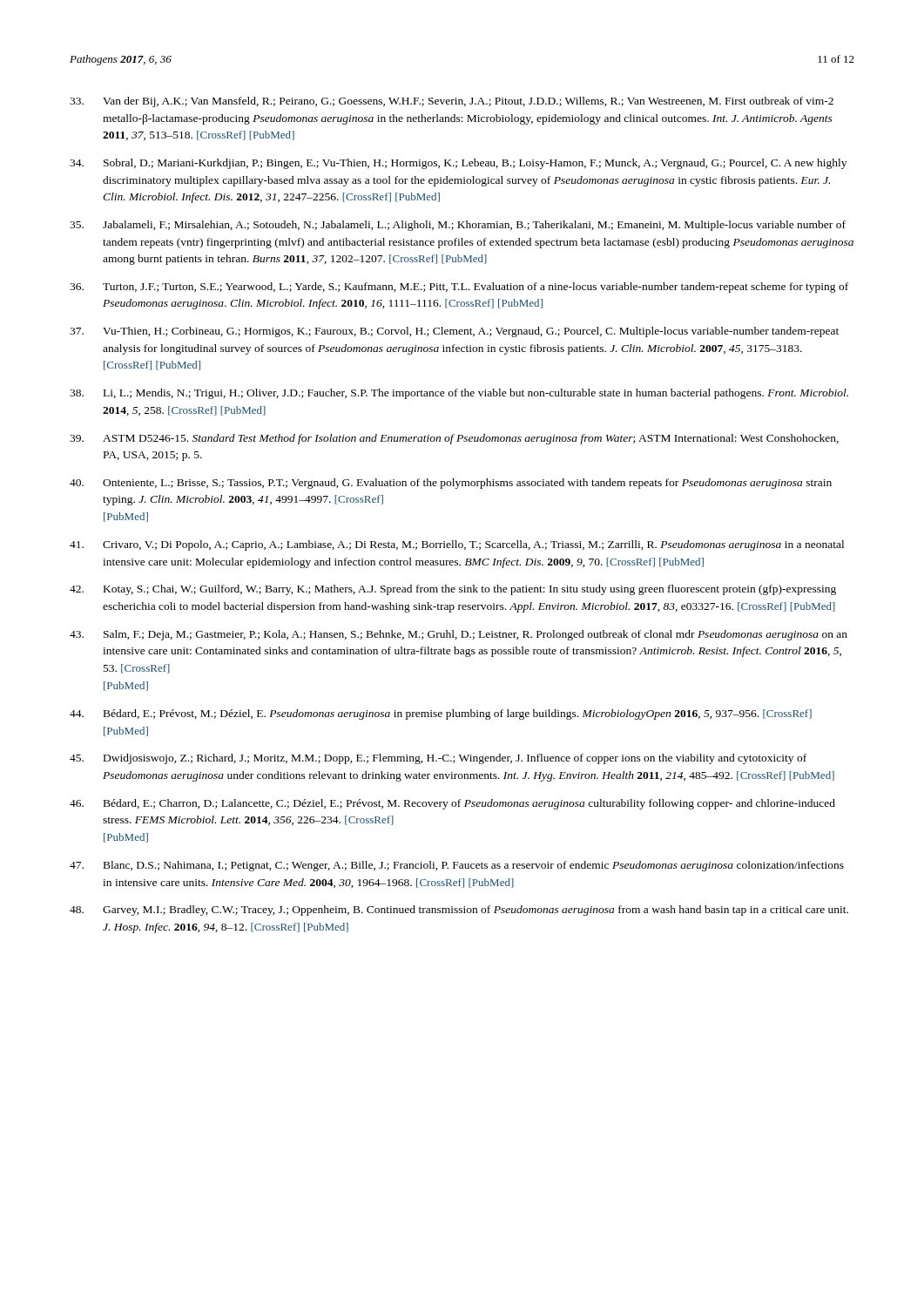Click on the passage starting "33. Van der Bij, A.K.; Van Mansfeld, R.;"
The width and height of the screenshot is (924, 1307).
[x=462, y=118]
